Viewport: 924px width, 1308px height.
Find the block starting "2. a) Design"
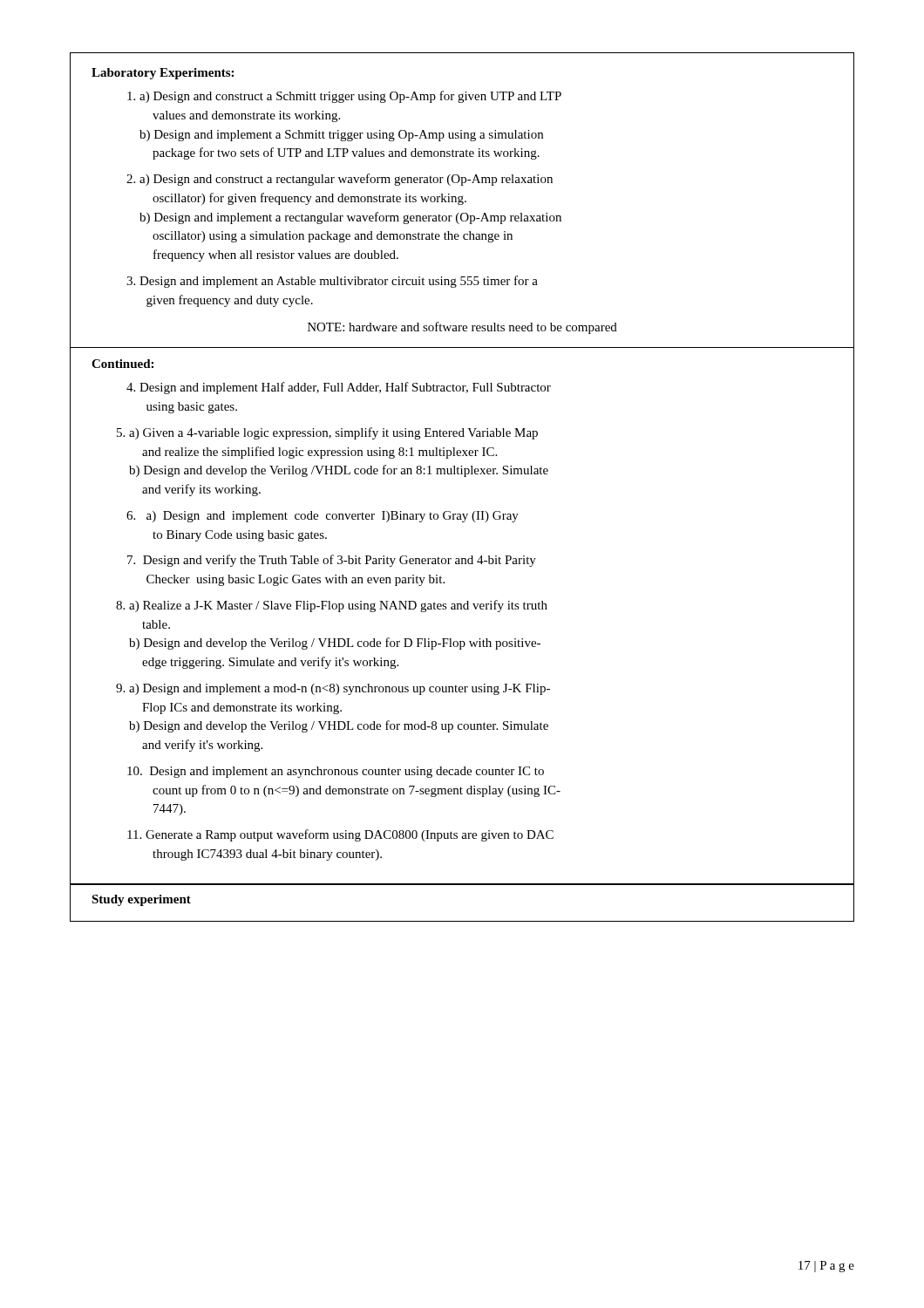(344, 217)
